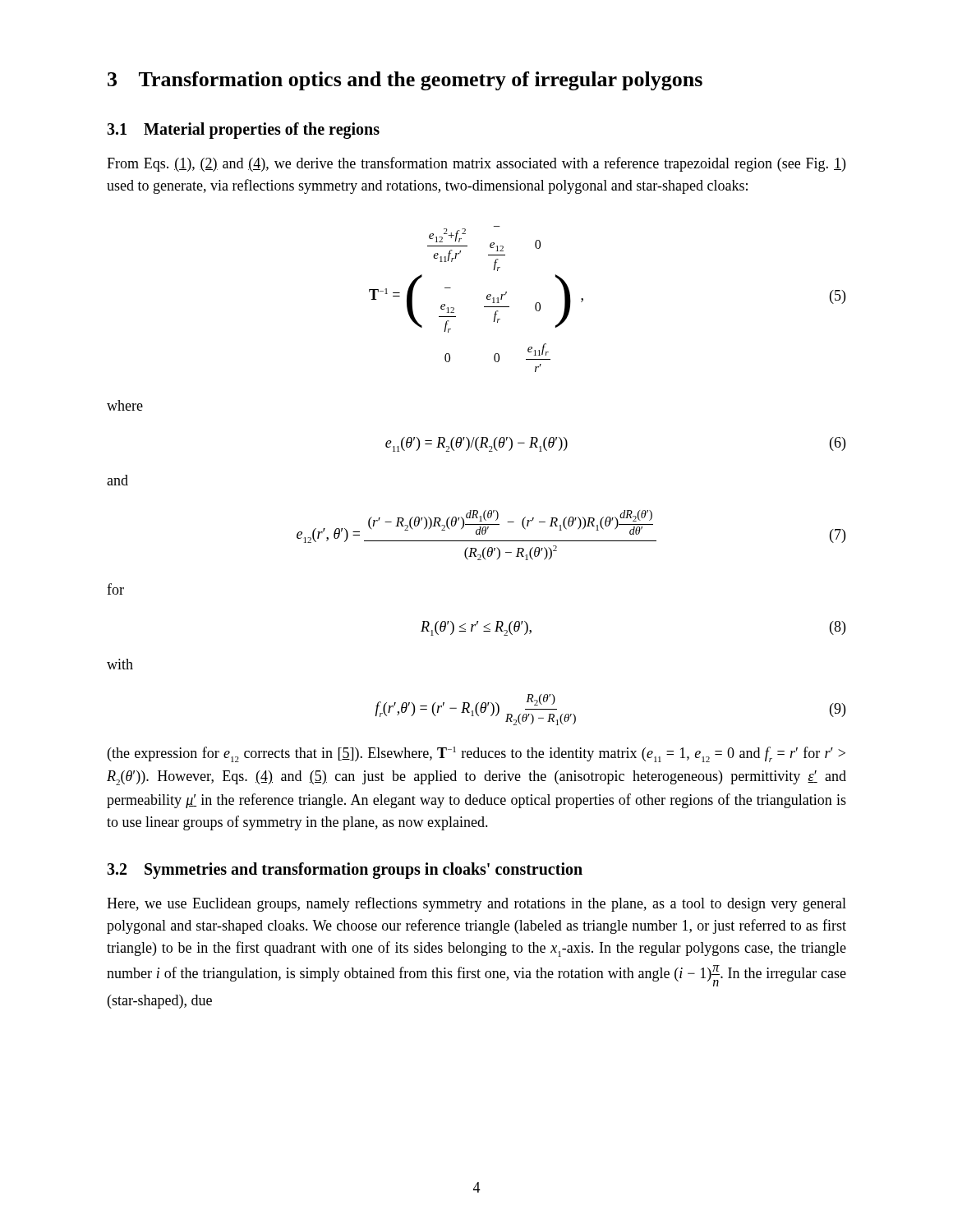The width and height of the screenshot is (953, 1232).
Task: Click on the text starting "Here, we use Euclidean"
Action: coord(476,952)
